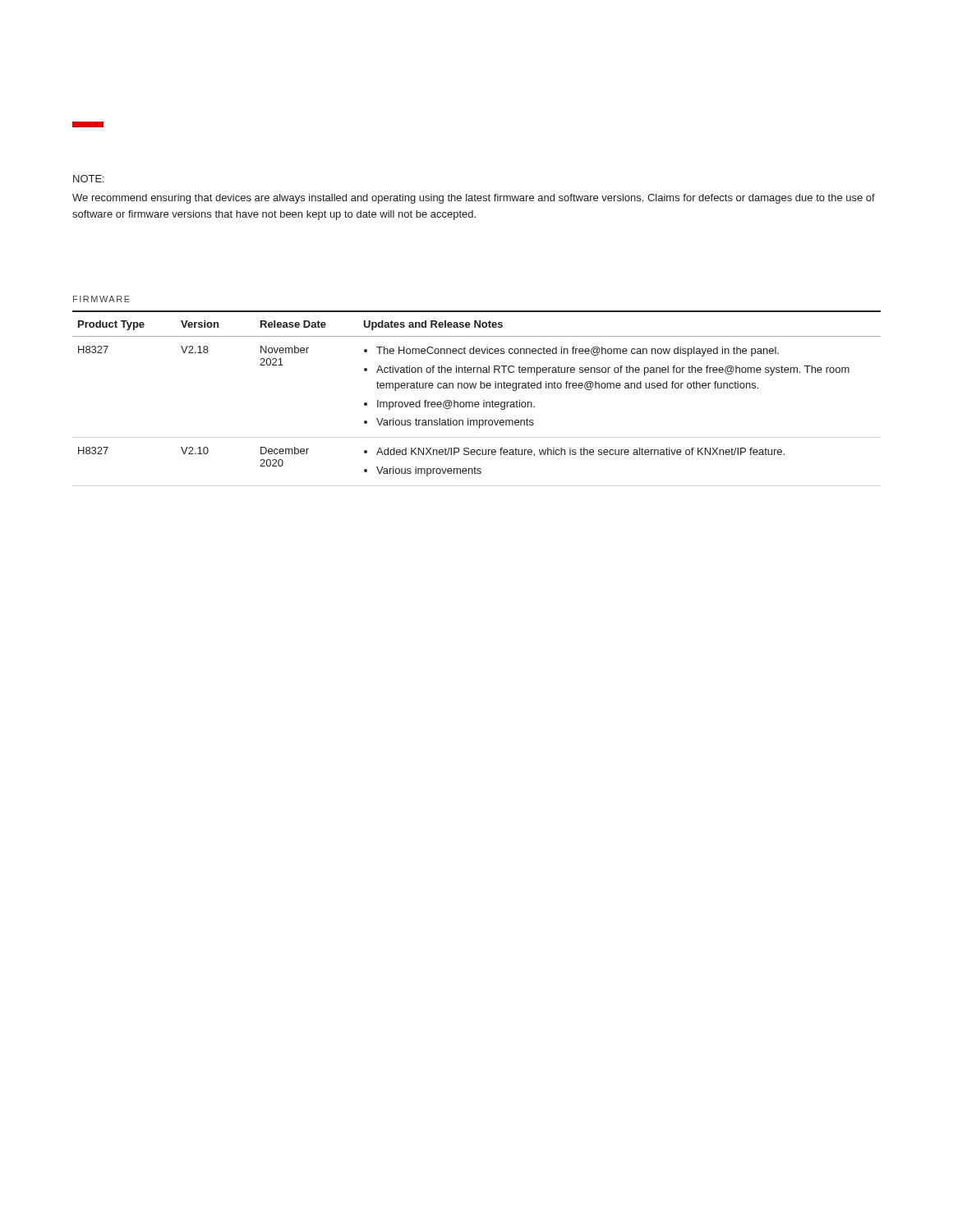Viewport: 953px width, 1232px height.
Task: Point to the block beginning "We recommend ensuring that devices are always installed"
Action: (x=474, y=205)
